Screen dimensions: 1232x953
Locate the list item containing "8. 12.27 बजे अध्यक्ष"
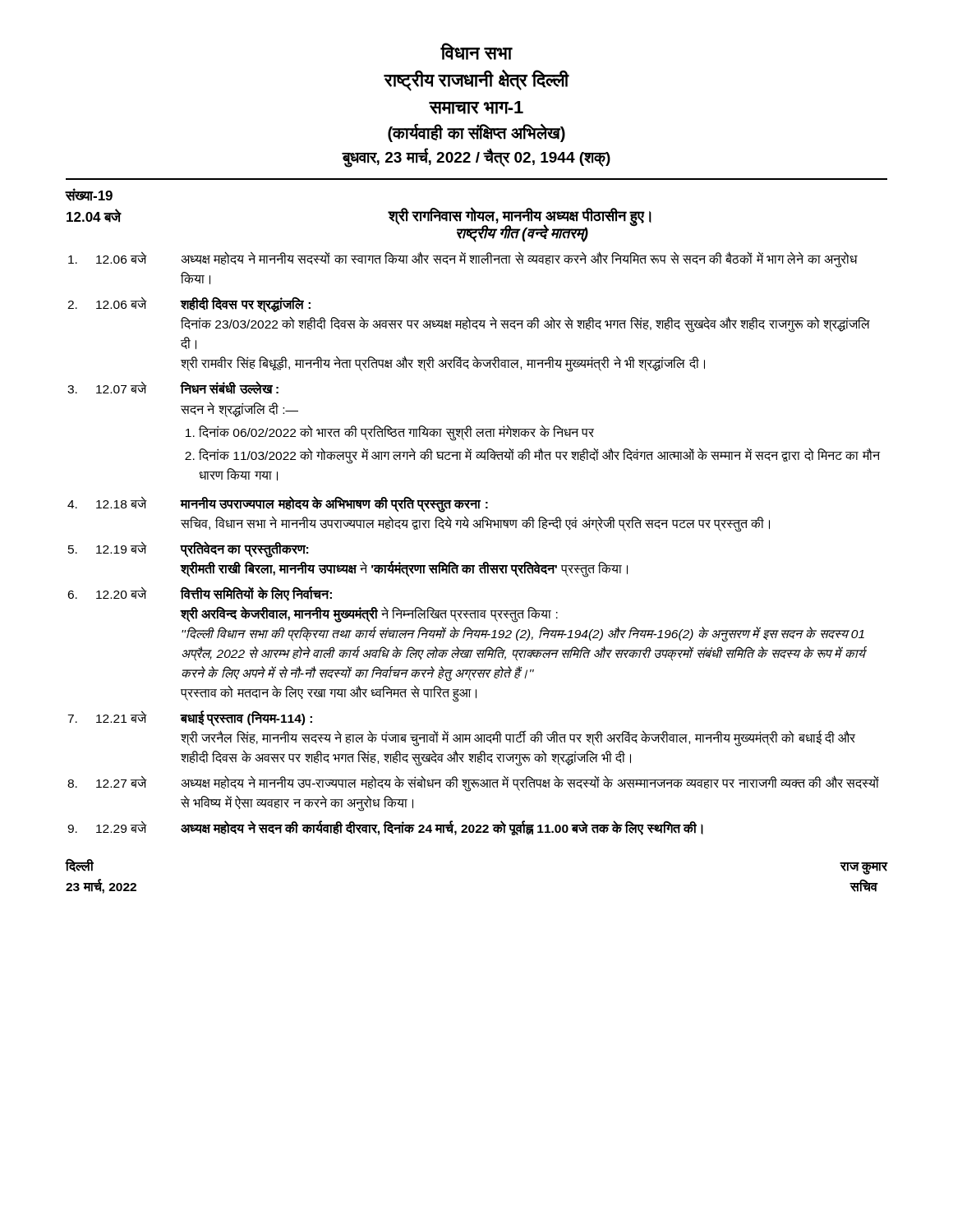pos(476,794)
